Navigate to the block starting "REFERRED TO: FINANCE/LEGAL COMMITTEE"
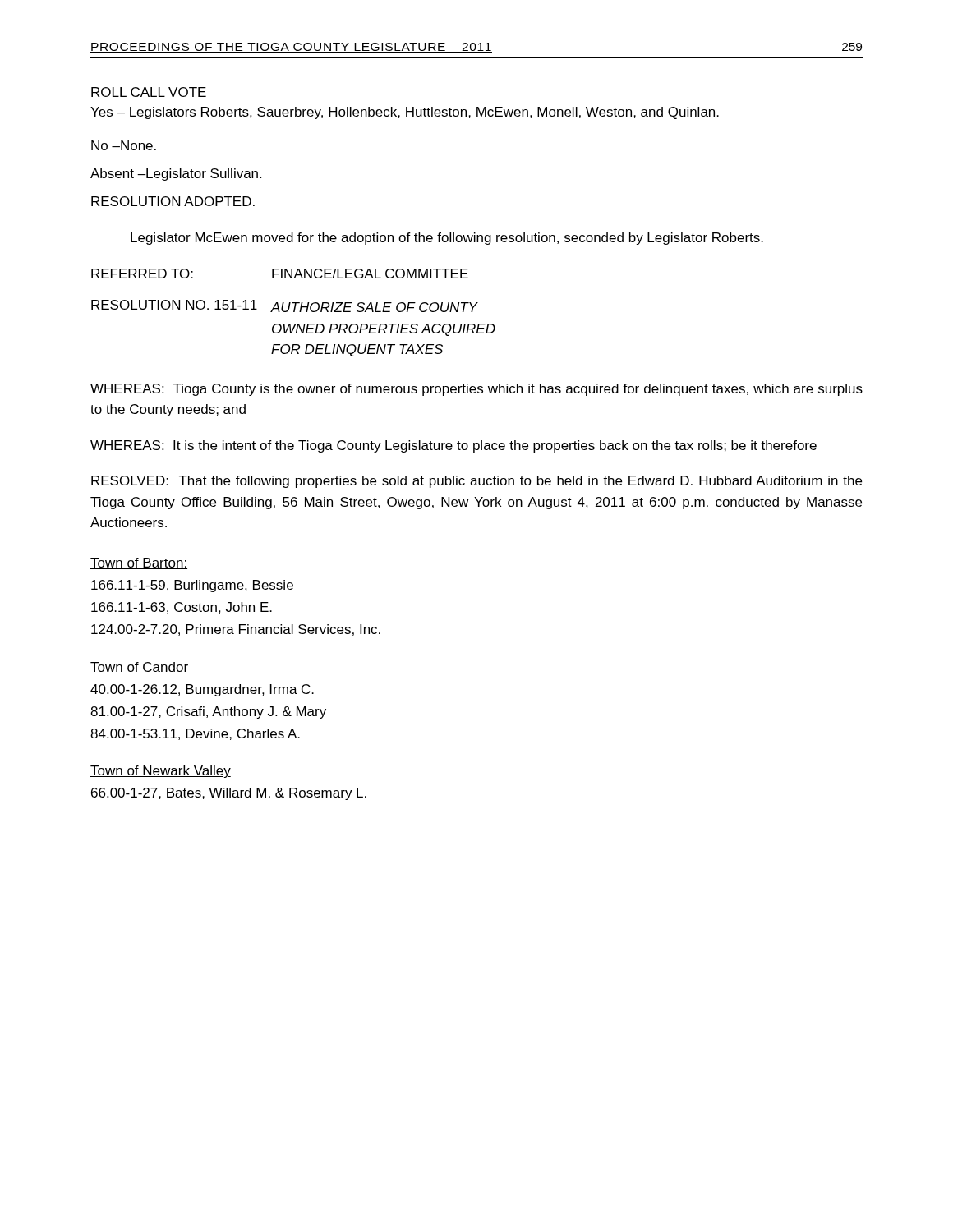Viewport: 953px width, 1232px height. pyautogui.click(x=279, y=275)
